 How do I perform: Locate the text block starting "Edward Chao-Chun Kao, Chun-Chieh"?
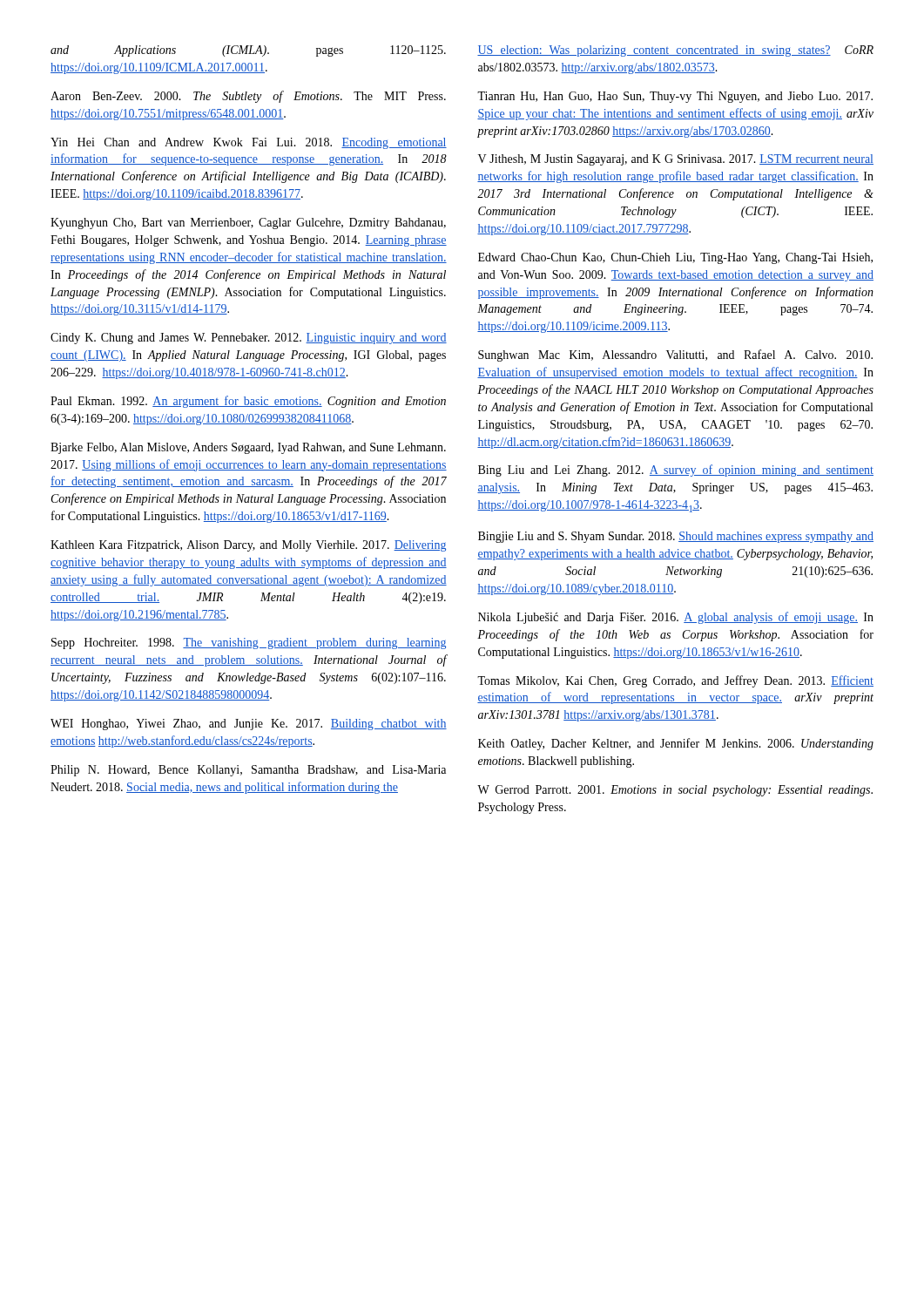[676, 292]
